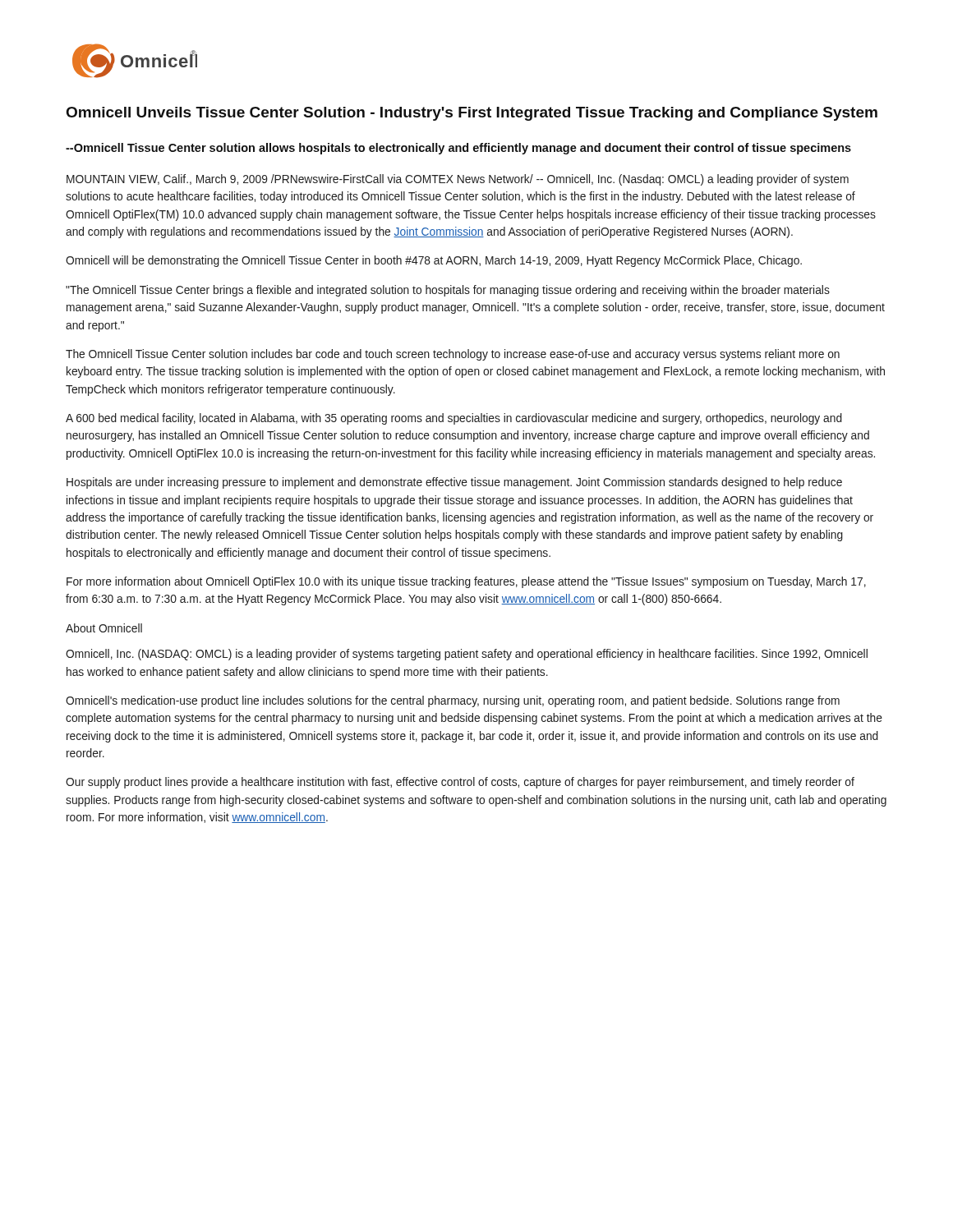Select the text block starting "About Omnicell"
953x1232 pixels.
coord(104,628)
